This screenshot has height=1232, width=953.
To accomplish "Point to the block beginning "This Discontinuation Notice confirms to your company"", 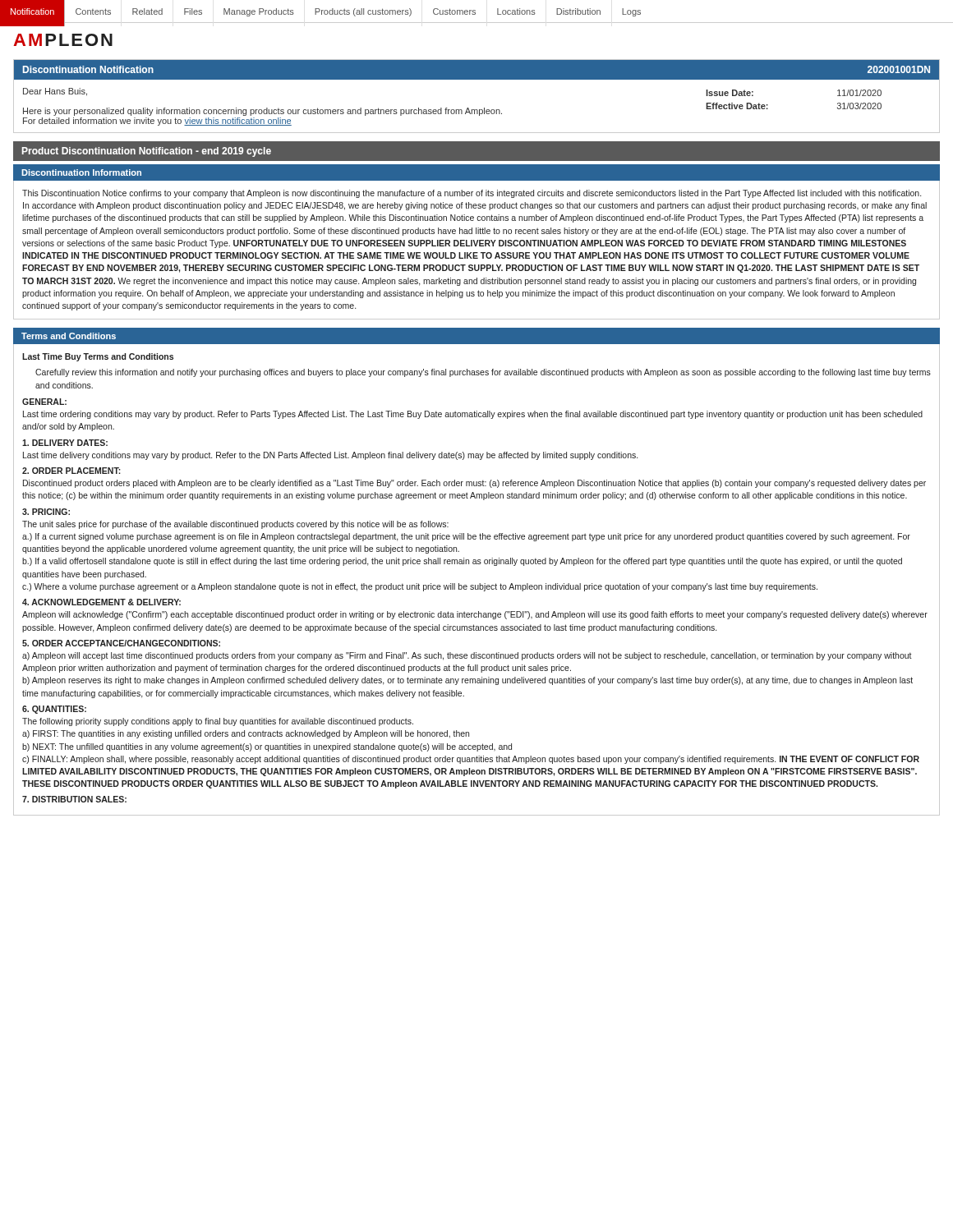I will (x=475, y=249).
